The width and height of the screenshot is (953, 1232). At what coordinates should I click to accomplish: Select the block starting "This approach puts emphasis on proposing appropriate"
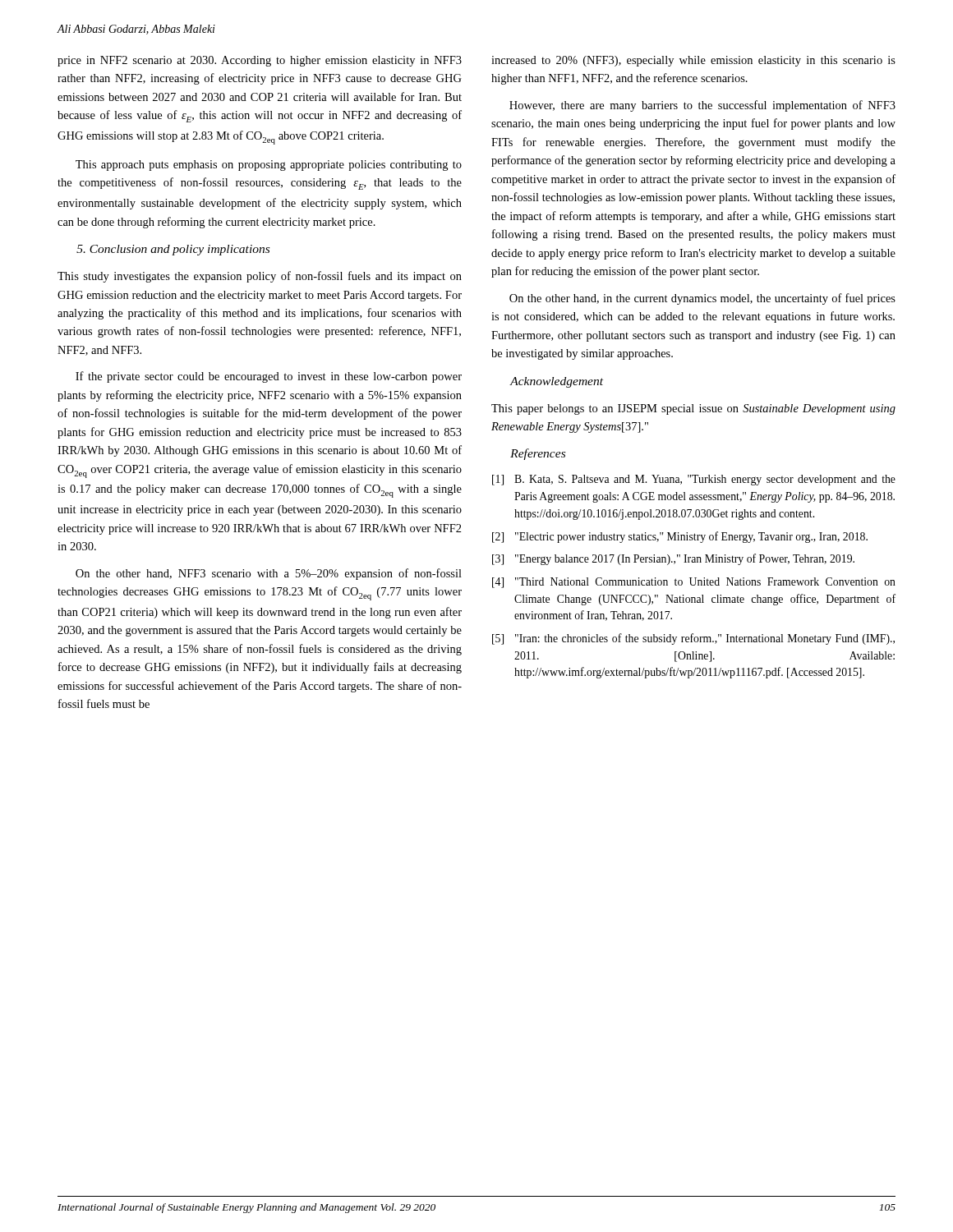260,193
